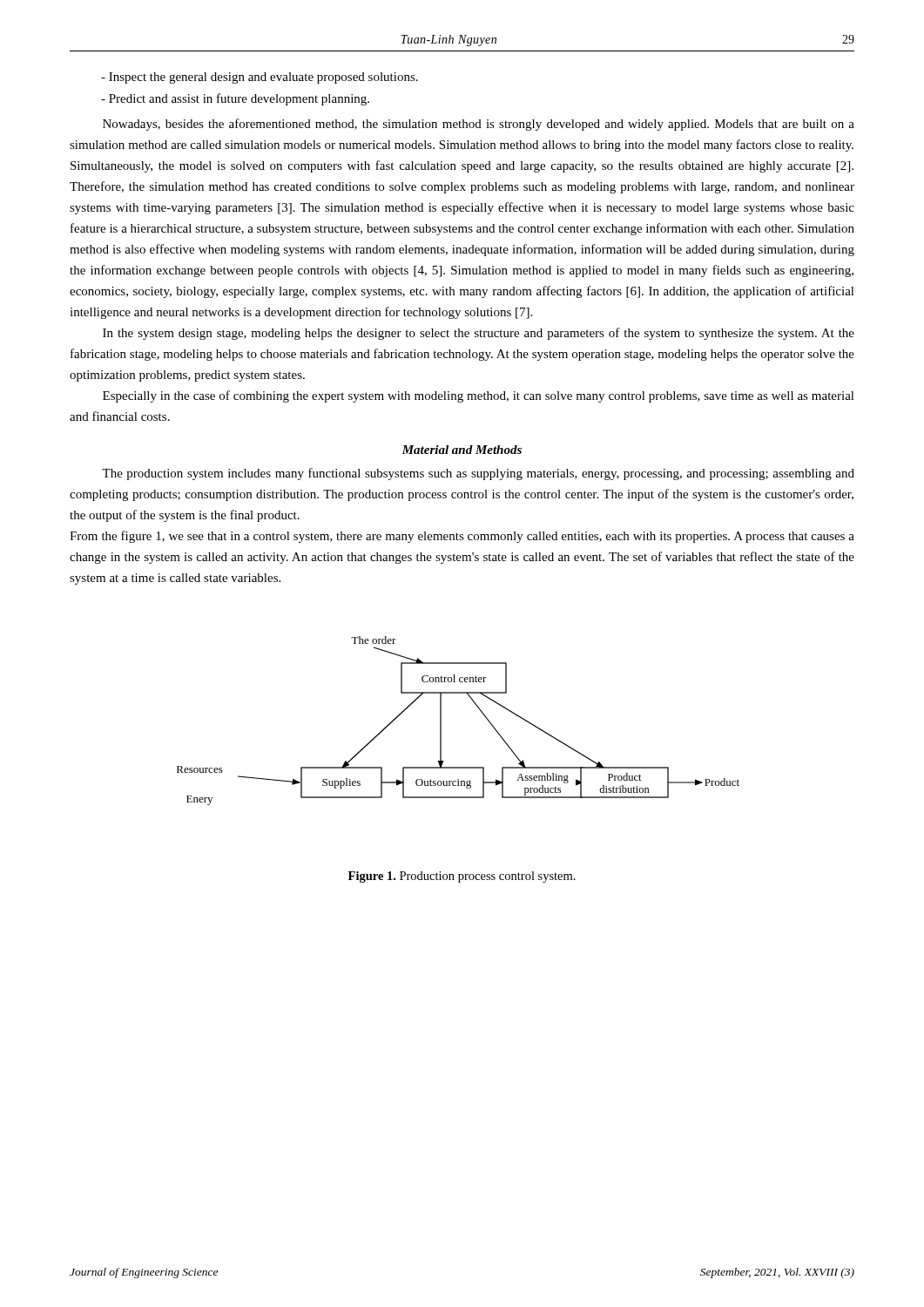Click on the flowchart

[462, 736]
